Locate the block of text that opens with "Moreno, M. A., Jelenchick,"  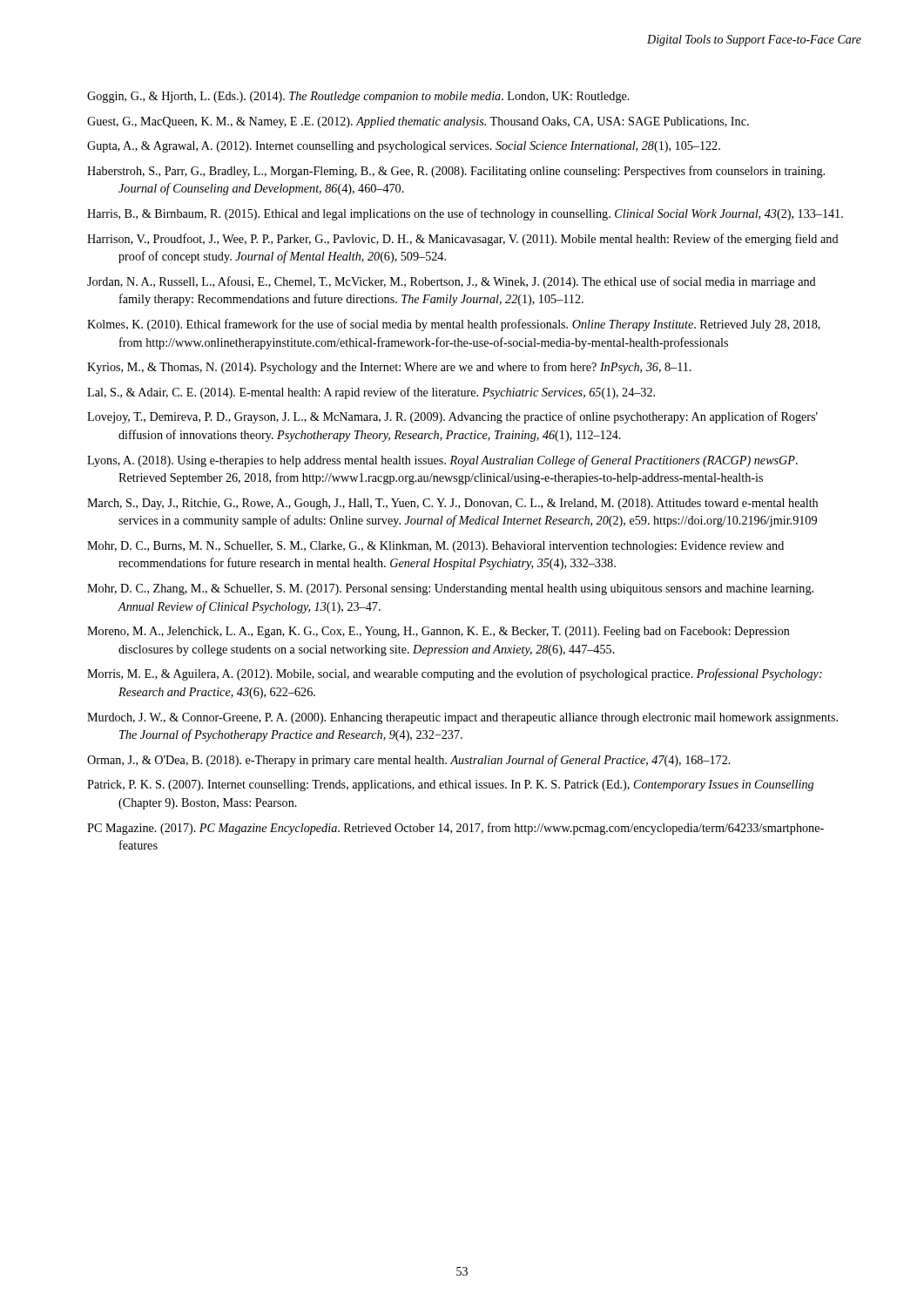[438, 640]
